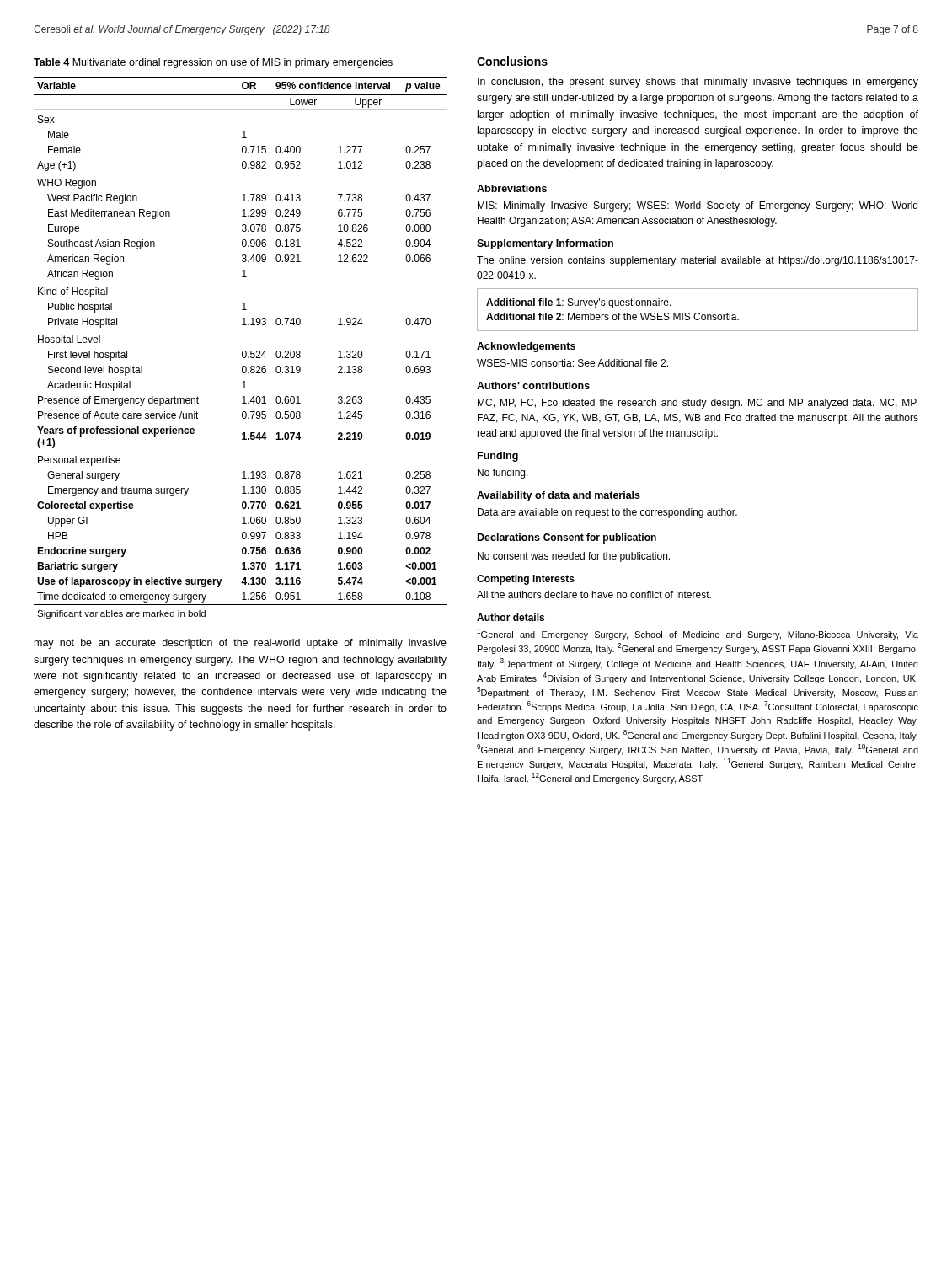Find the text block containing "Additional file 2:"

[613, 317]
